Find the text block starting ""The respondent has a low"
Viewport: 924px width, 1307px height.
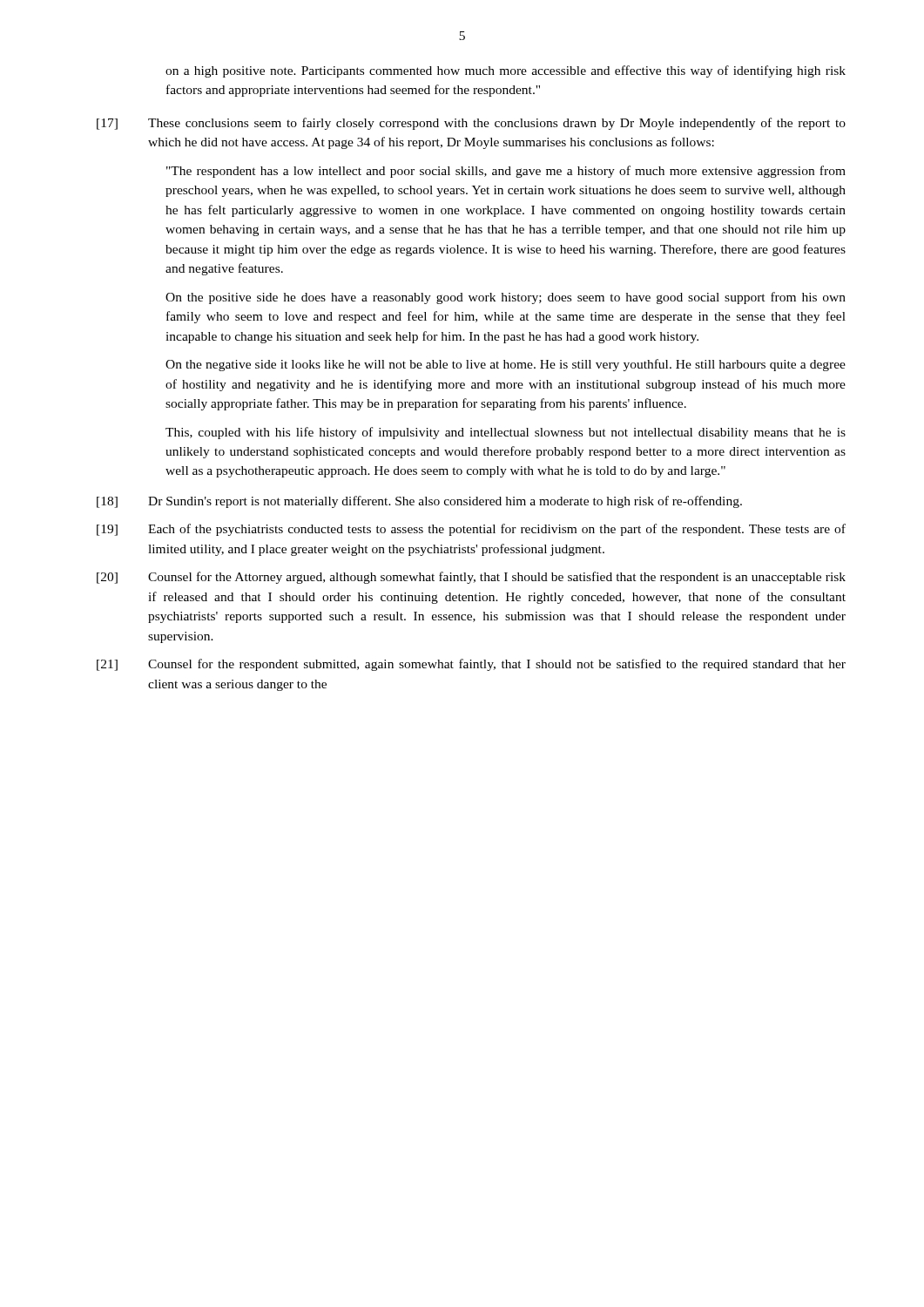506,321
